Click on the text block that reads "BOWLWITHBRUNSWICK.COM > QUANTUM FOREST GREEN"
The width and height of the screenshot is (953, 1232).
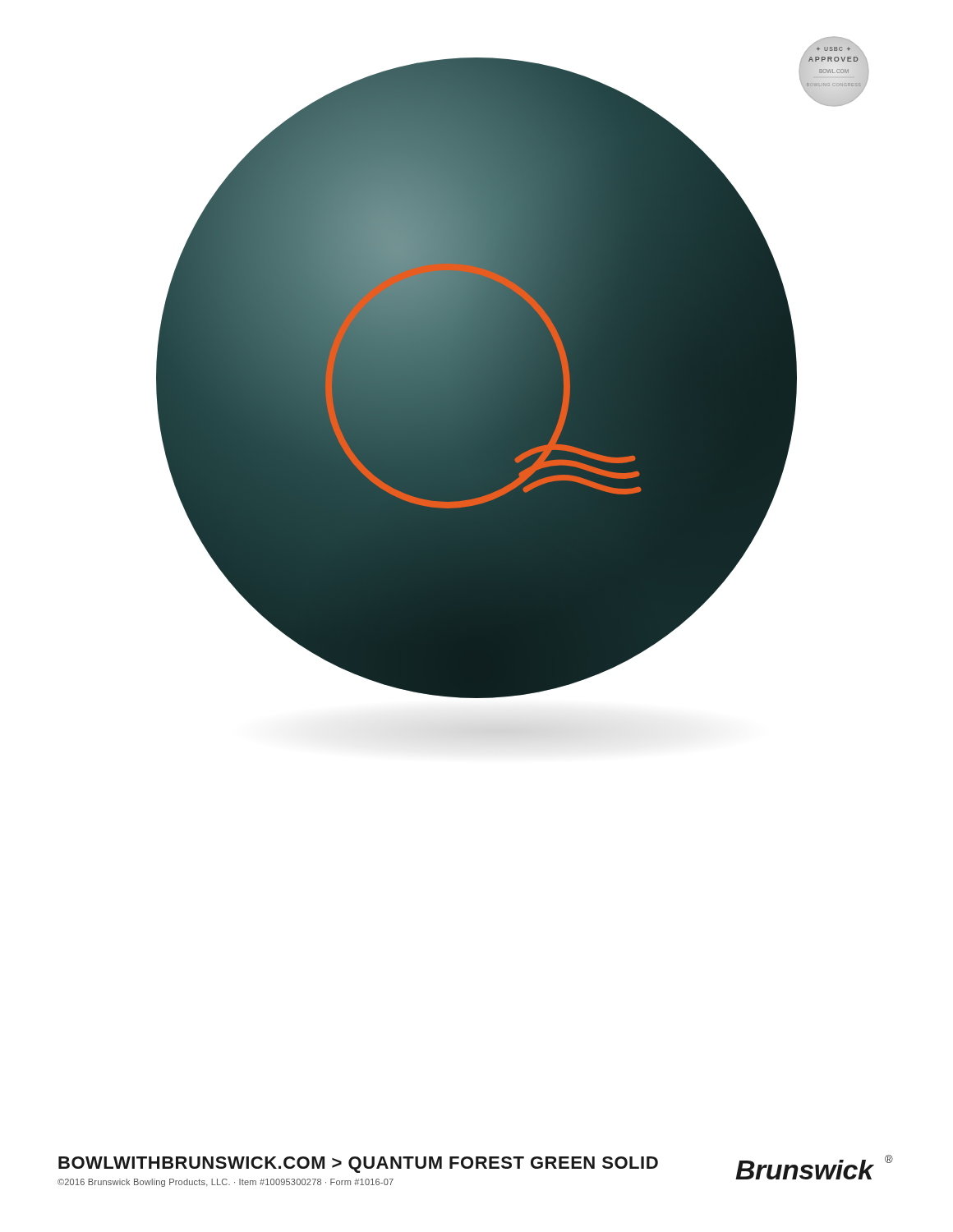pos(358,1162)
